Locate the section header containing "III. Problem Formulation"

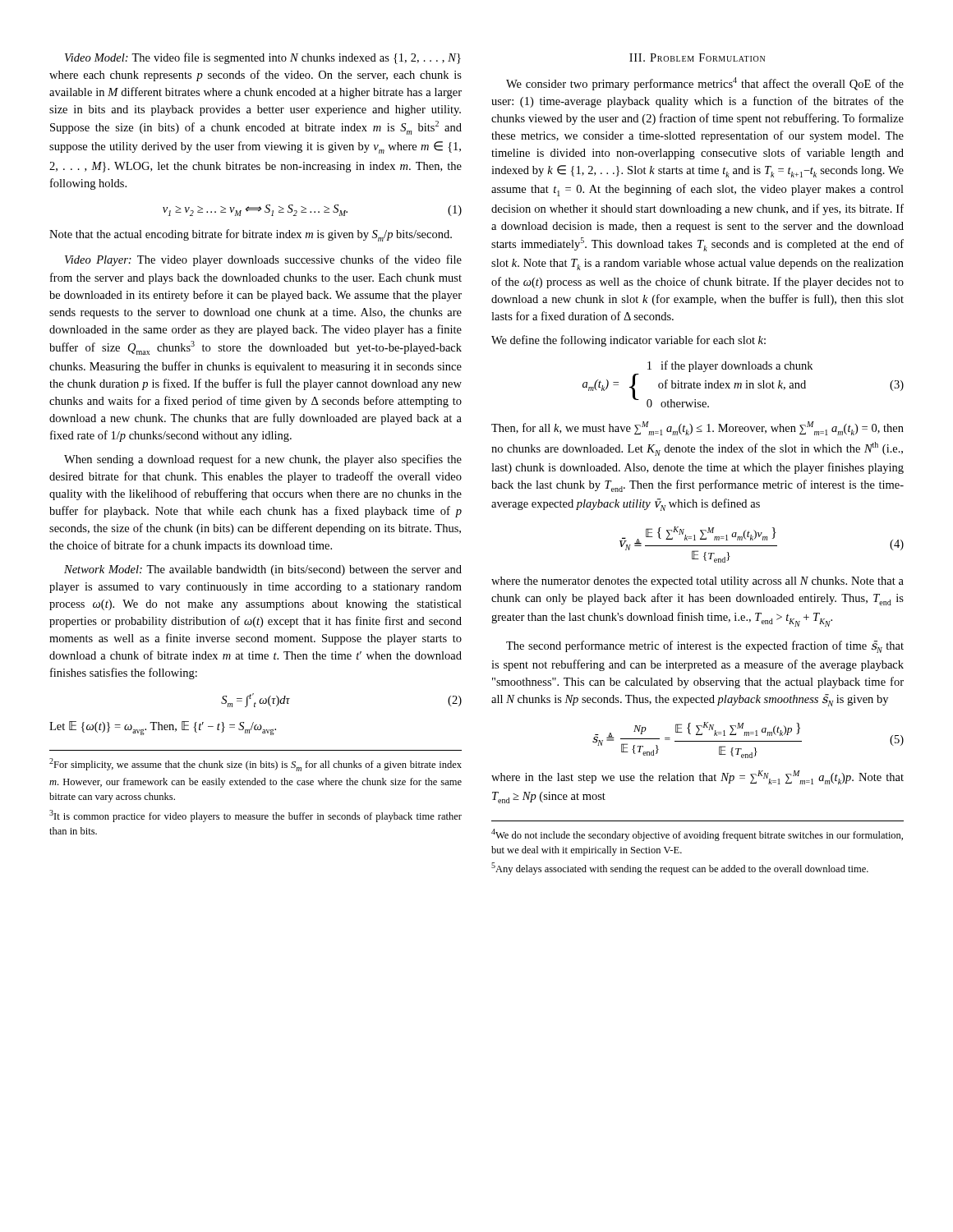[698, 58]
